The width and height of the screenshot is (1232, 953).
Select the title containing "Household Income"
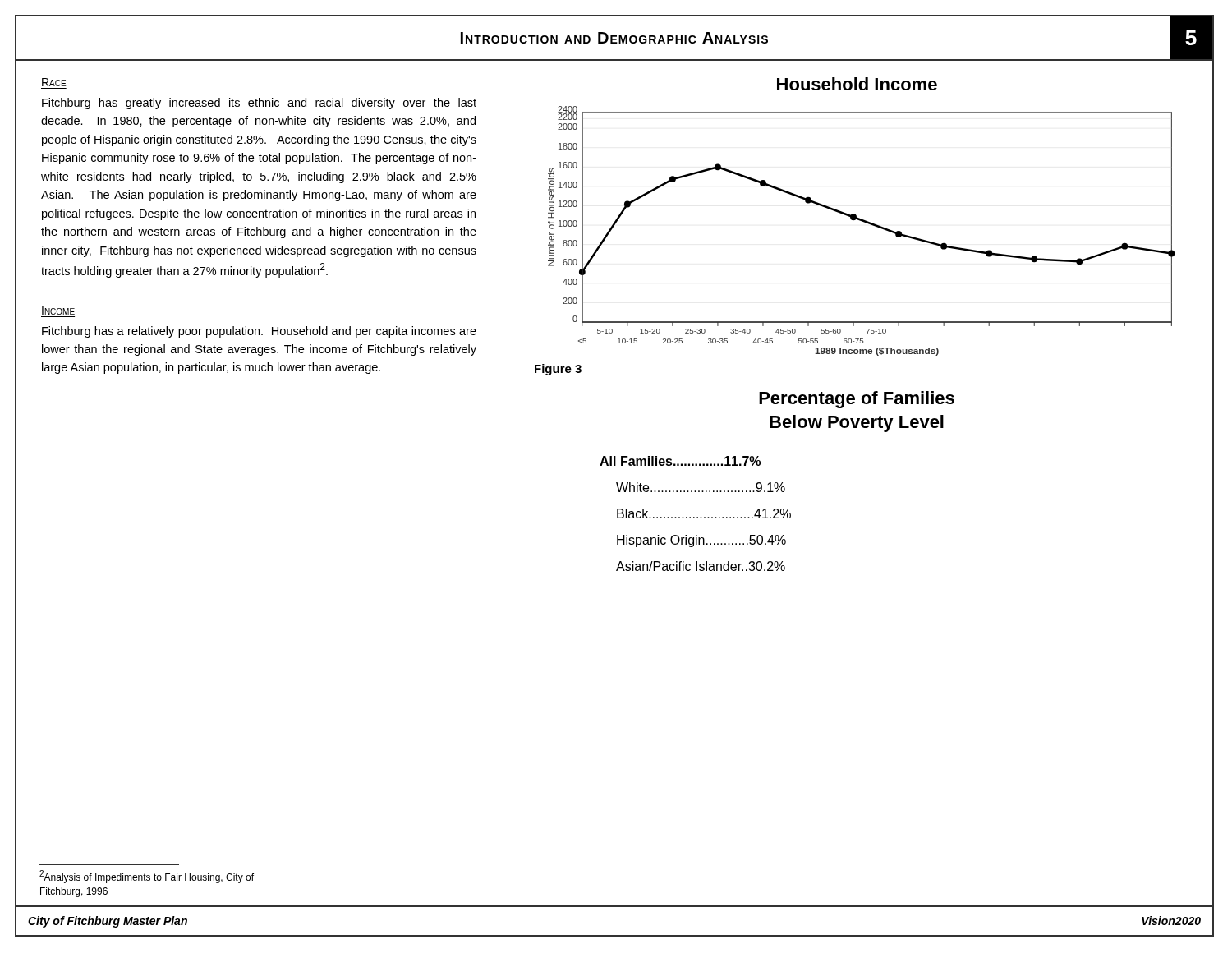point(857,84)
